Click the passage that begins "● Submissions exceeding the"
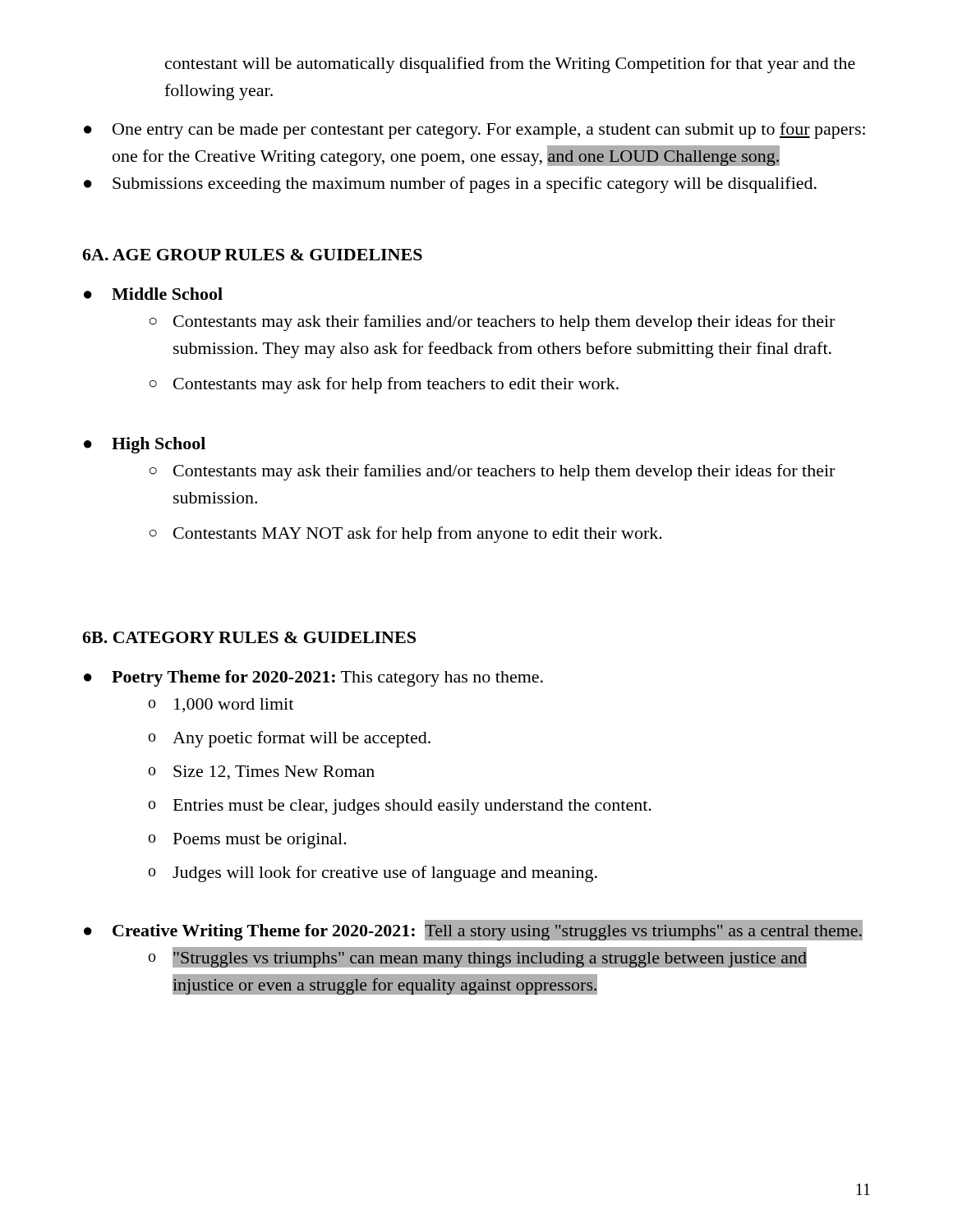 (476, 183)
